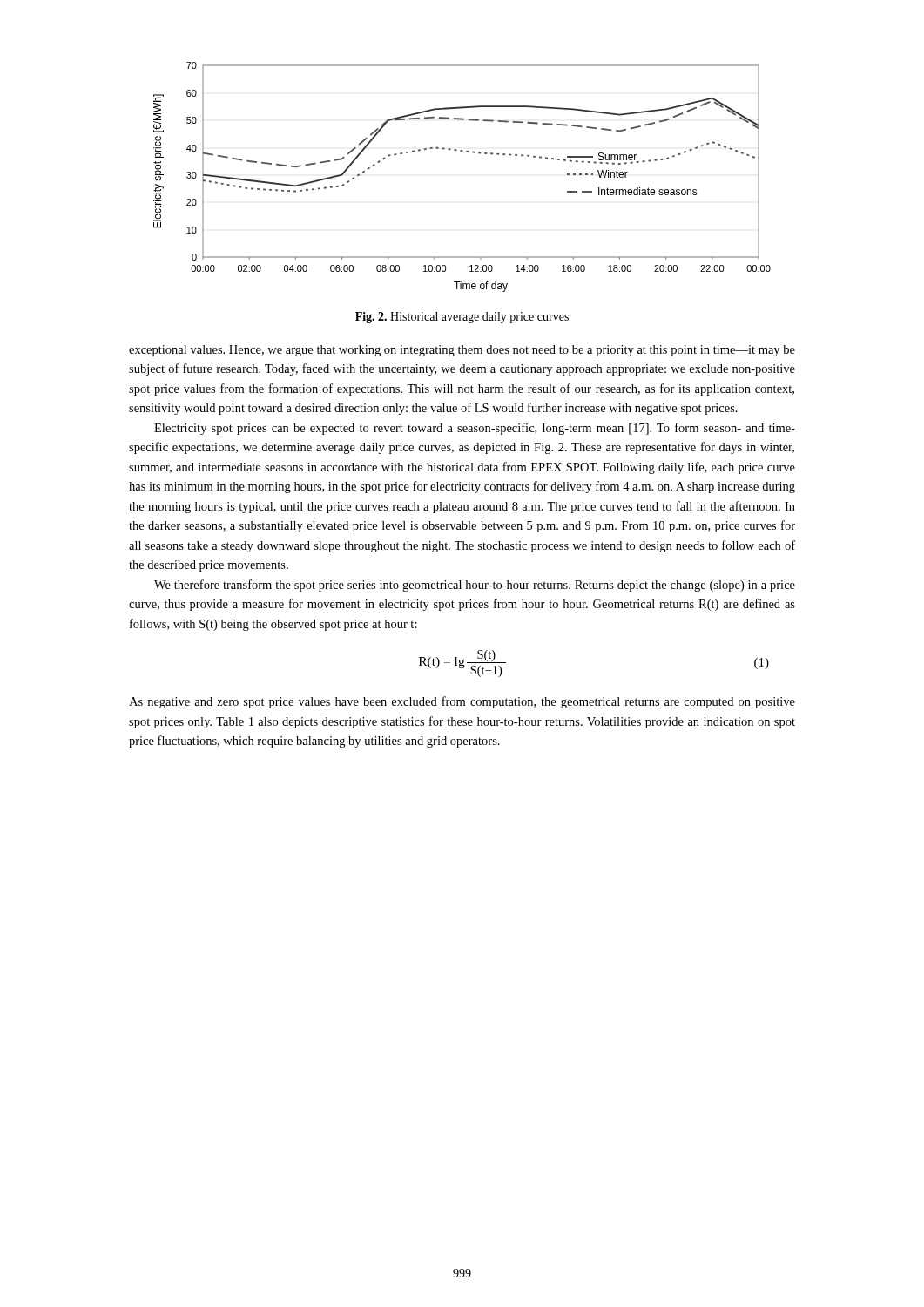Click where it says "R(t) = lg S(t) S(t−1) (1)"
The height and width of the screenshot is (1307, 924).
(486, 663)
